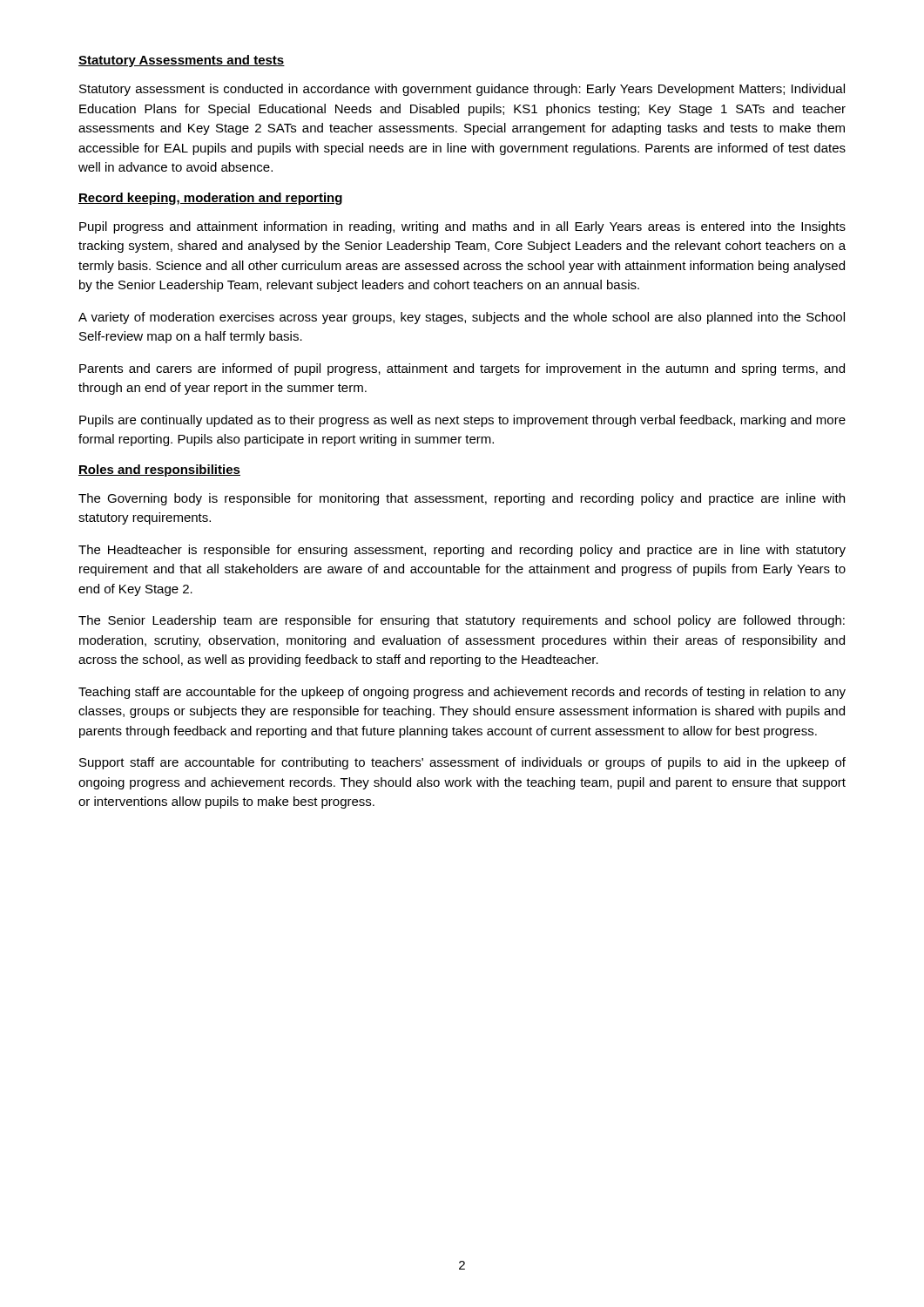The image size is (924, 1307).
Task: Click on the block starting "A variety of moderation exercises across year groups,"
Action: (462, 326)
